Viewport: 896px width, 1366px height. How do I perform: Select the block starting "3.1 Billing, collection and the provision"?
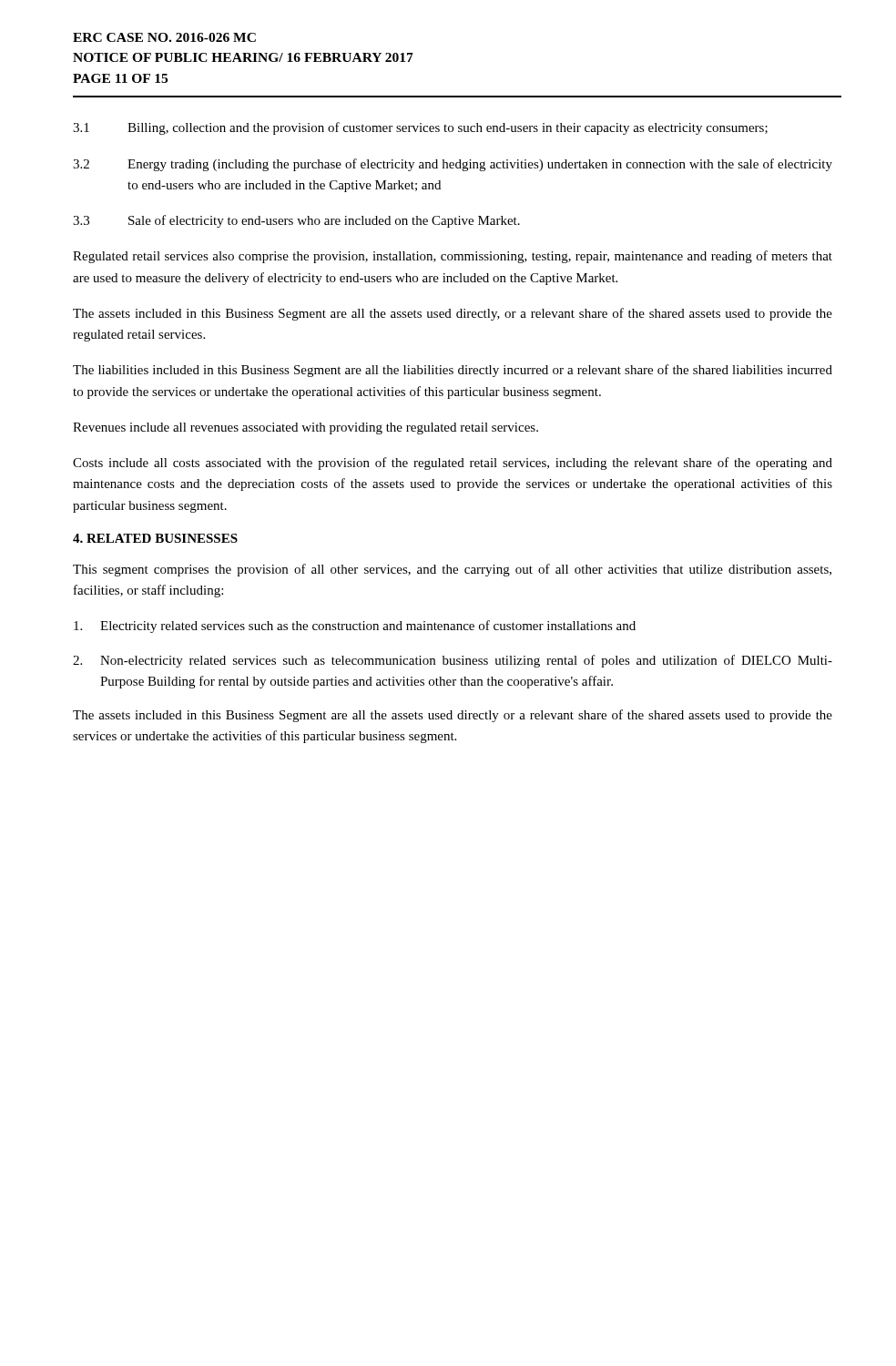coord(453,128)
